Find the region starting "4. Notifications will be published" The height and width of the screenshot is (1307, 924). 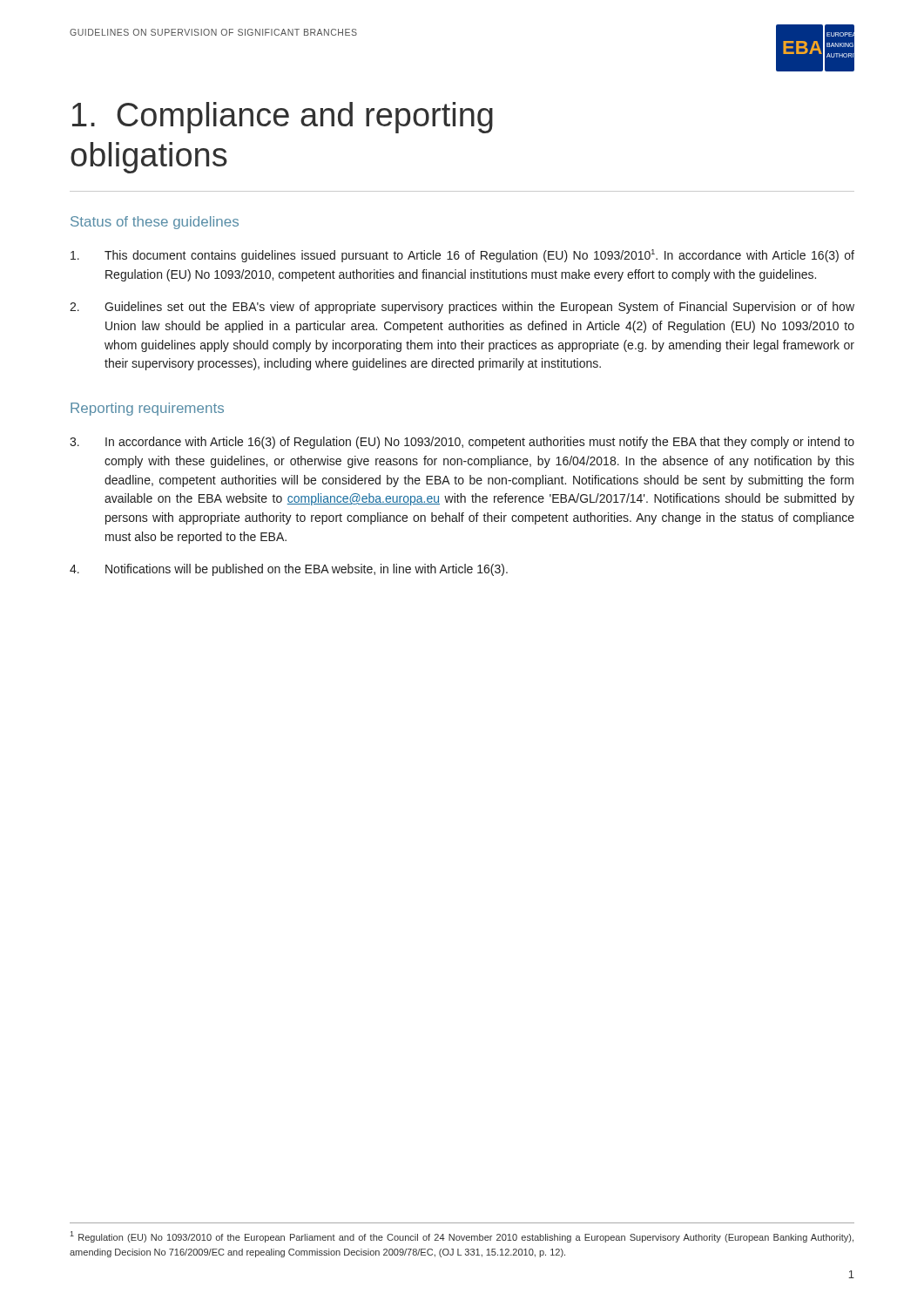coord(462,570)
